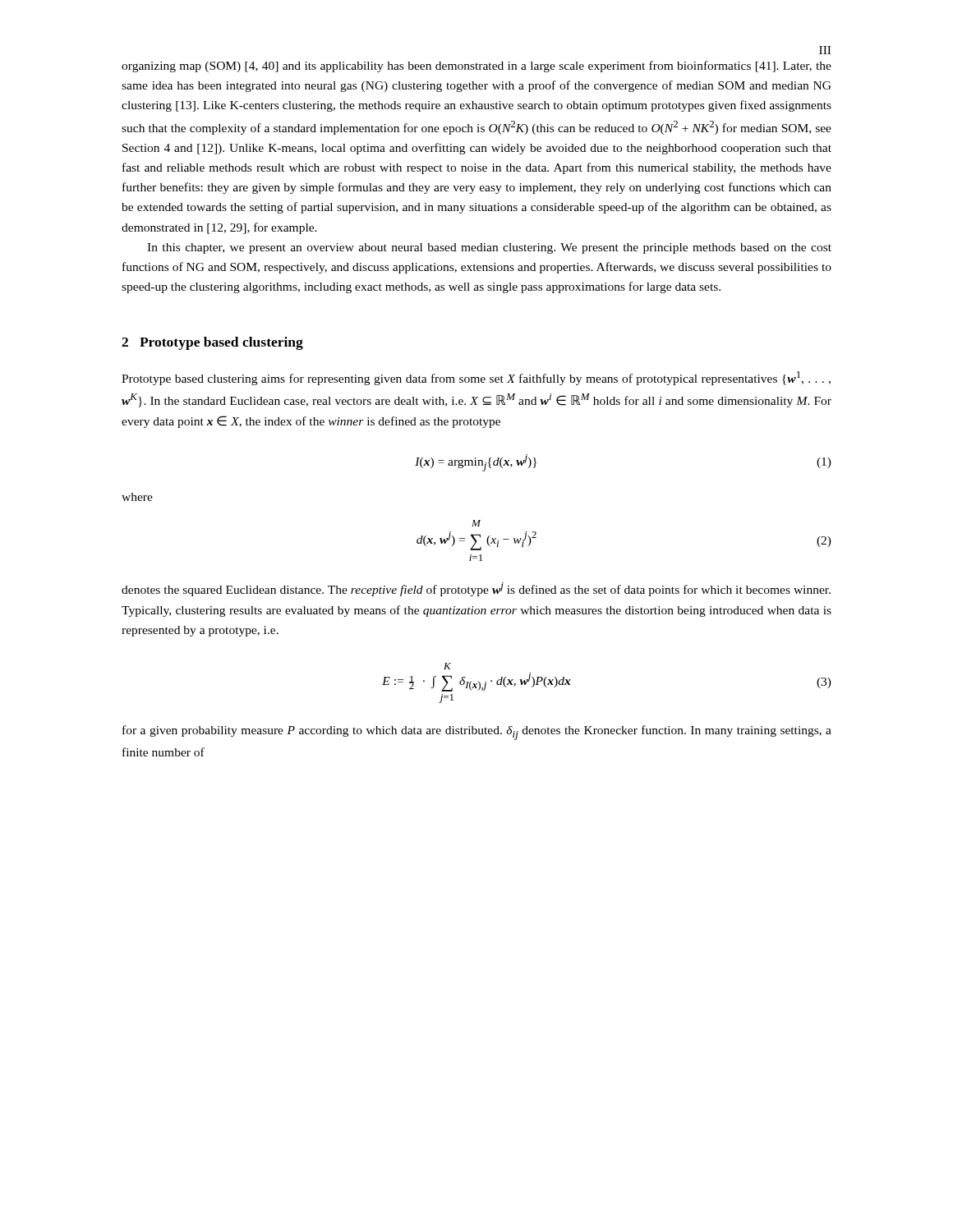The width and height of the screenshot is (953, 1232).
Task: Select the text block containing "organizing map (SOM) [4,"
Action: (x=476, y=146)
